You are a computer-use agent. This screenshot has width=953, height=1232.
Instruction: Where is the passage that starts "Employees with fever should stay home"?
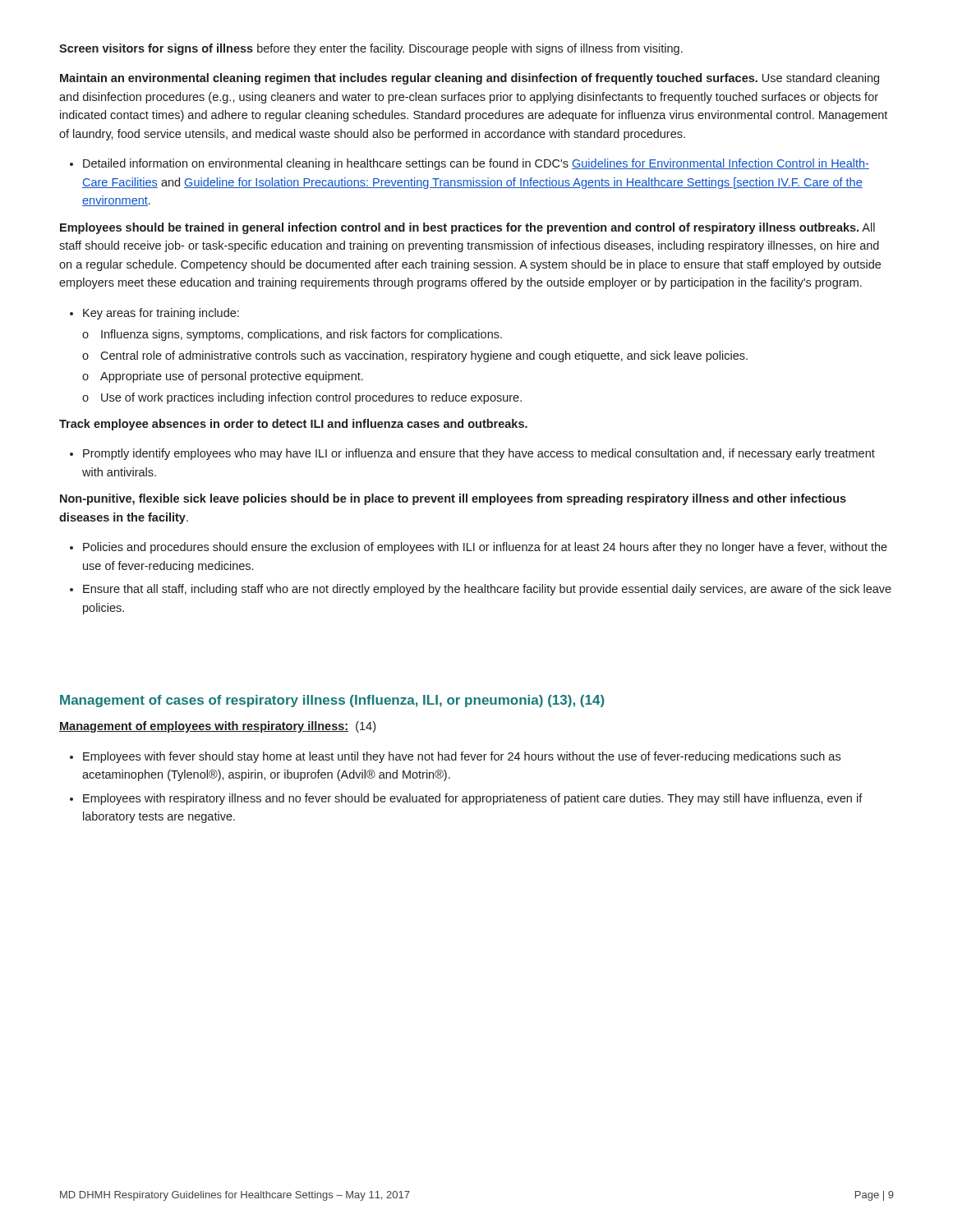(x=462, y=765)
